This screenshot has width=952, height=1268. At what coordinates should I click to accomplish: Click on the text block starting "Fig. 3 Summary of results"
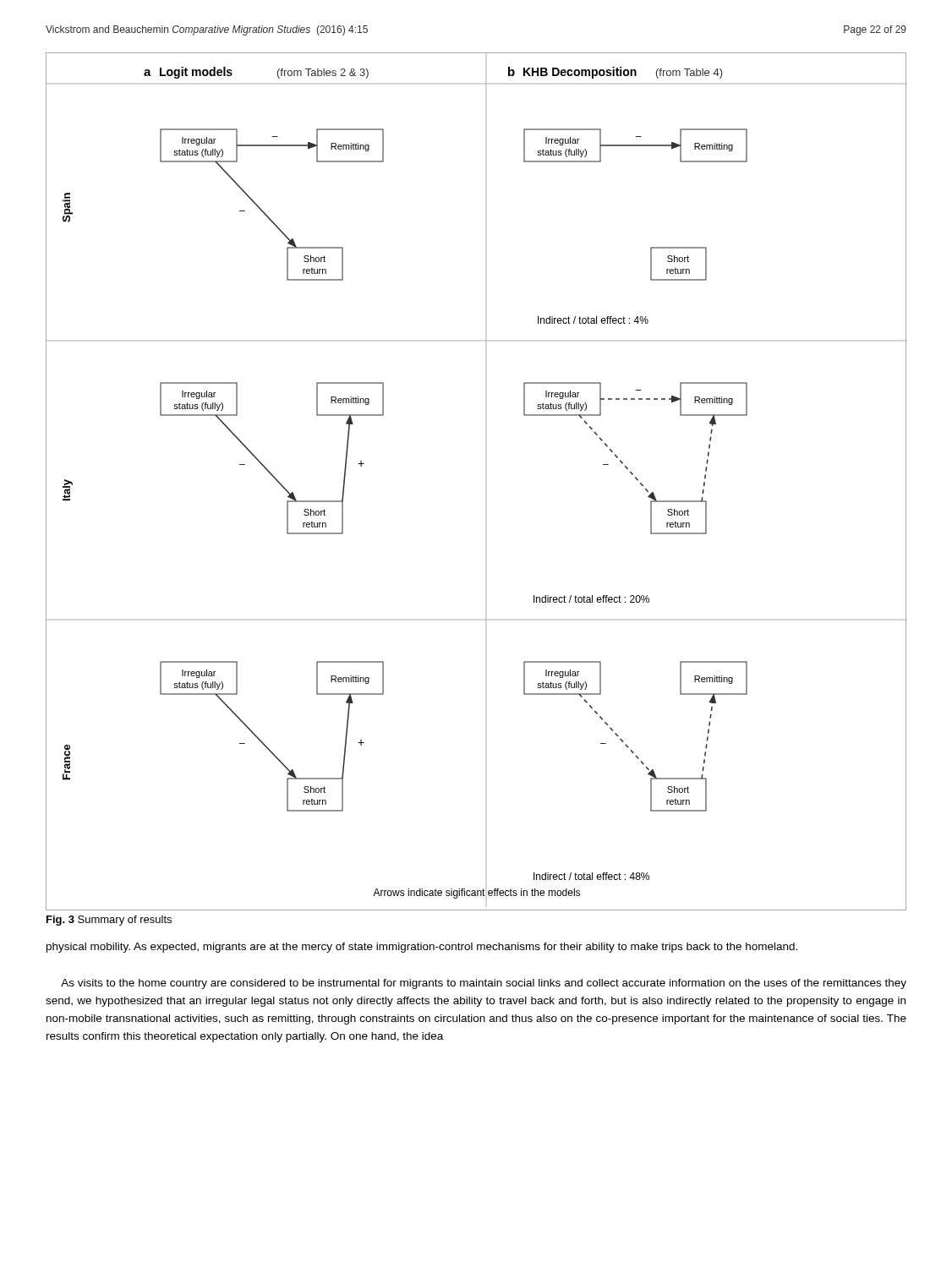pos(109,919)
